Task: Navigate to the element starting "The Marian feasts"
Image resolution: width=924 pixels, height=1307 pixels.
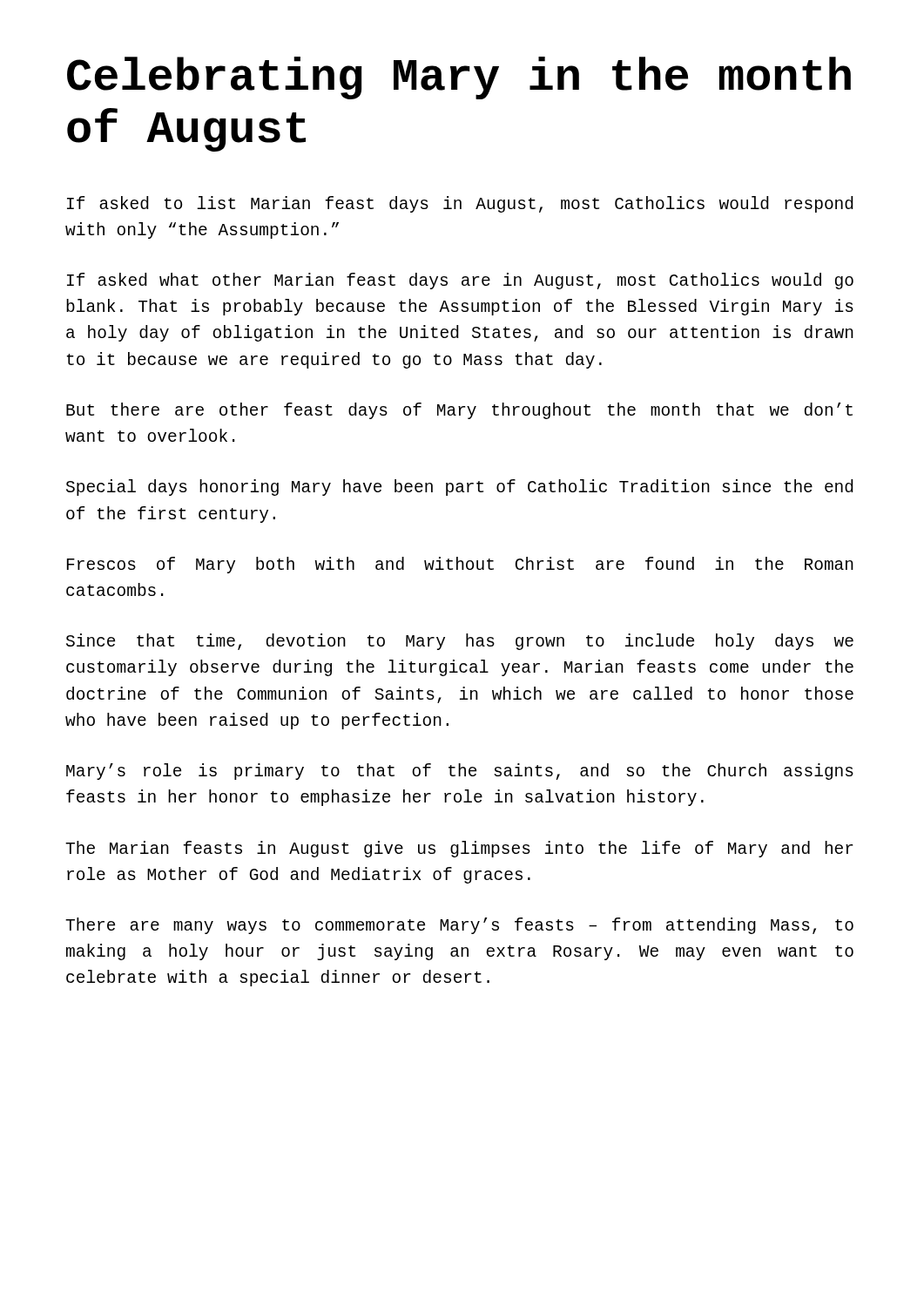Action: click(460, 862)
